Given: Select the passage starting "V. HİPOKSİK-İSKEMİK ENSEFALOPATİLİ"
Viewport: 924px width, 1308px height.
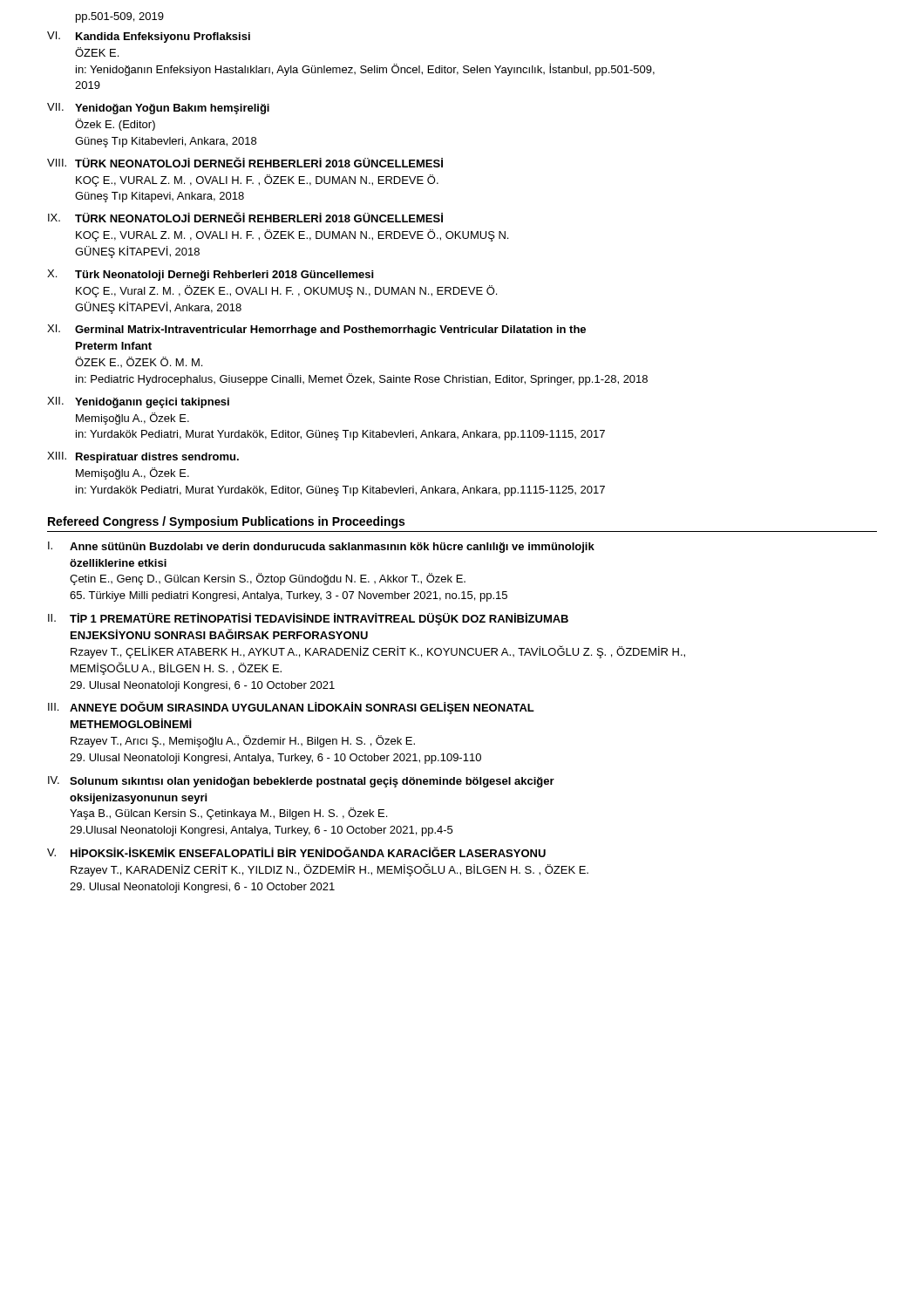Looking at the screenshot, I should click(462, 871).
